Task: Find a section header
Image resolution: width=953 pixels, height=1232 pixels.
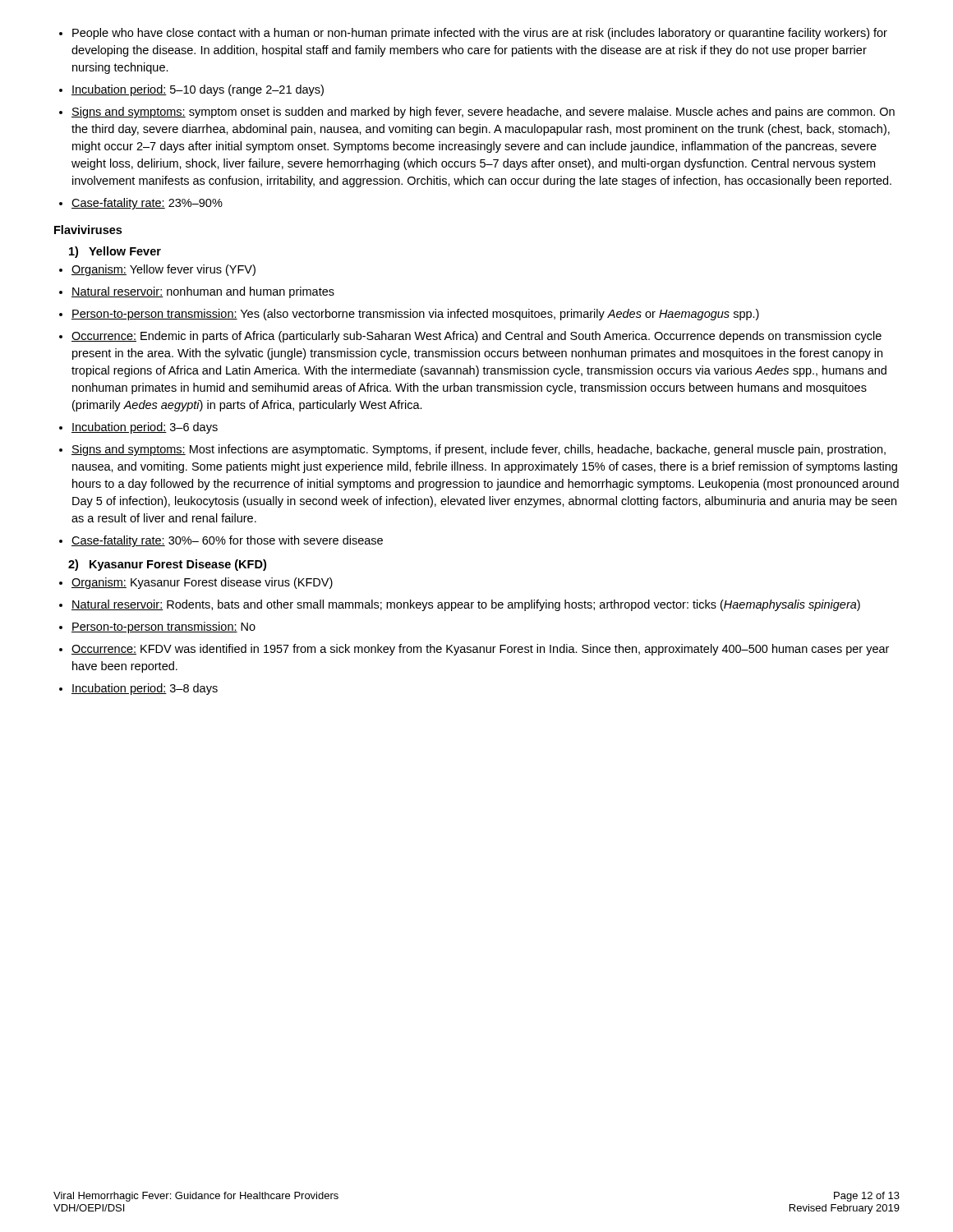Action: point(88,230)
